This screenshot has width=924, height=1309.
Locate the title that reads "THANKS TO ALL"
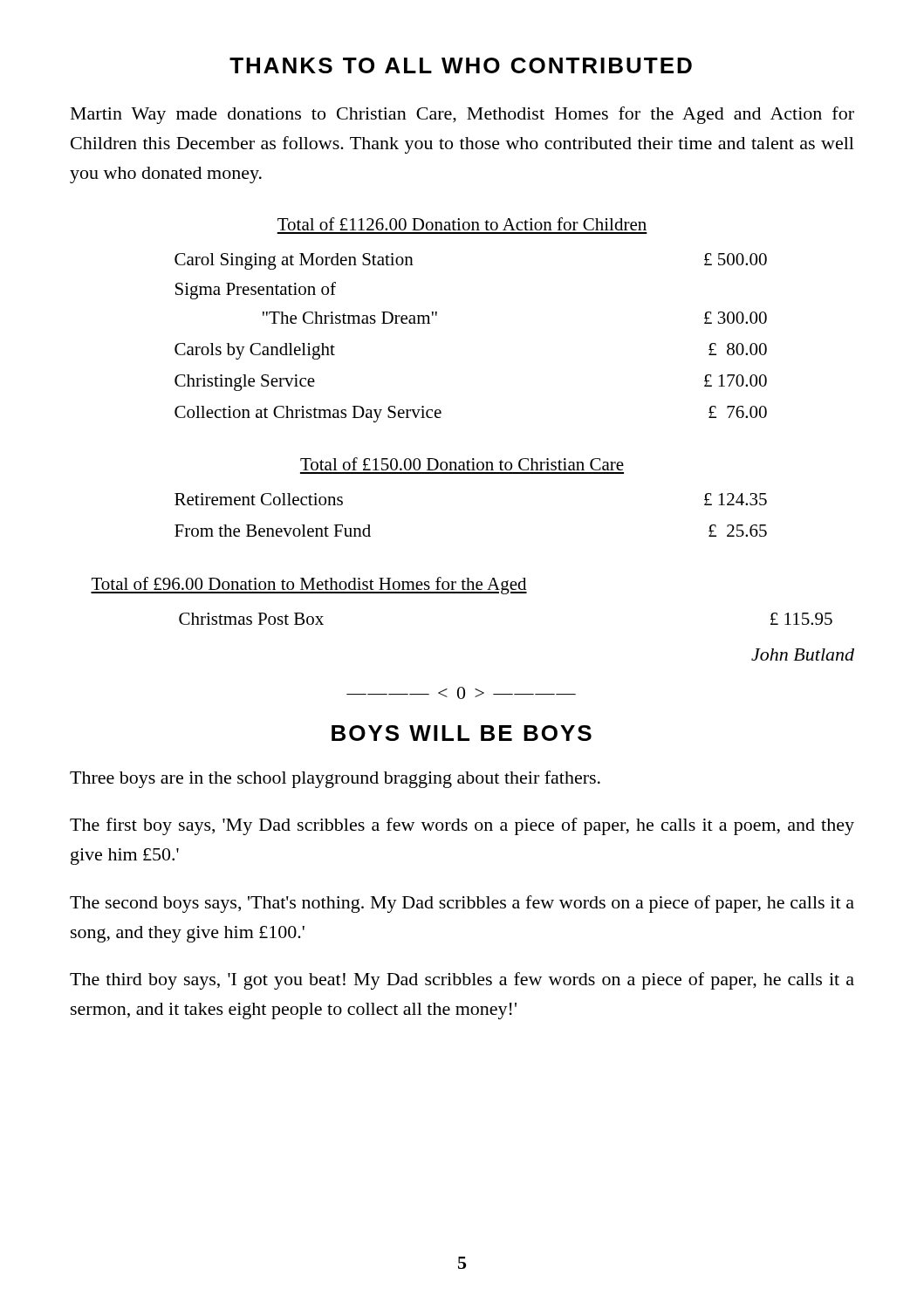(x=462, y=65)
